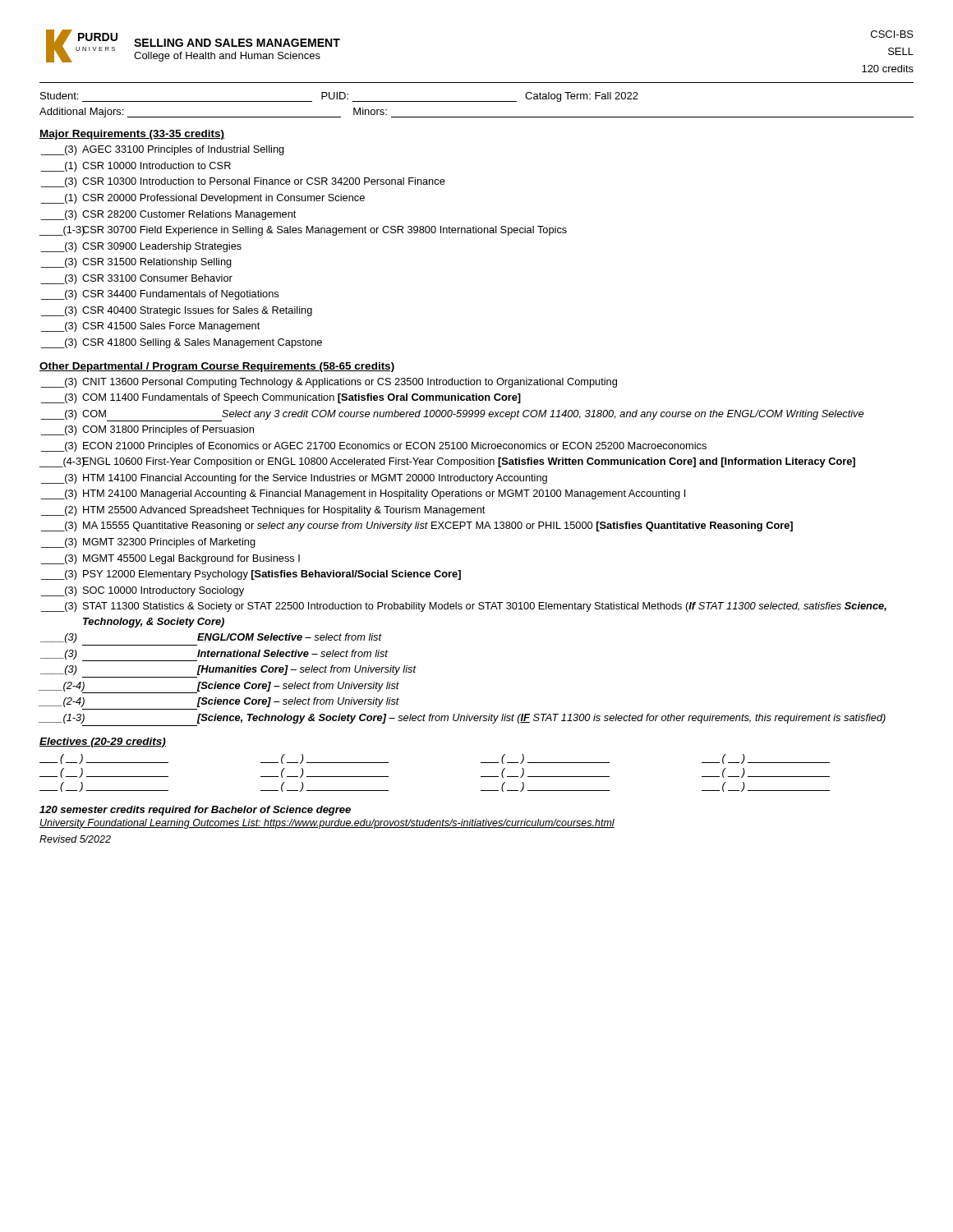
Task: Point to the block beginning "____(3)CNIT 13600 Personal Computing"
Action: pyautogui.click(x=476, y=382)
